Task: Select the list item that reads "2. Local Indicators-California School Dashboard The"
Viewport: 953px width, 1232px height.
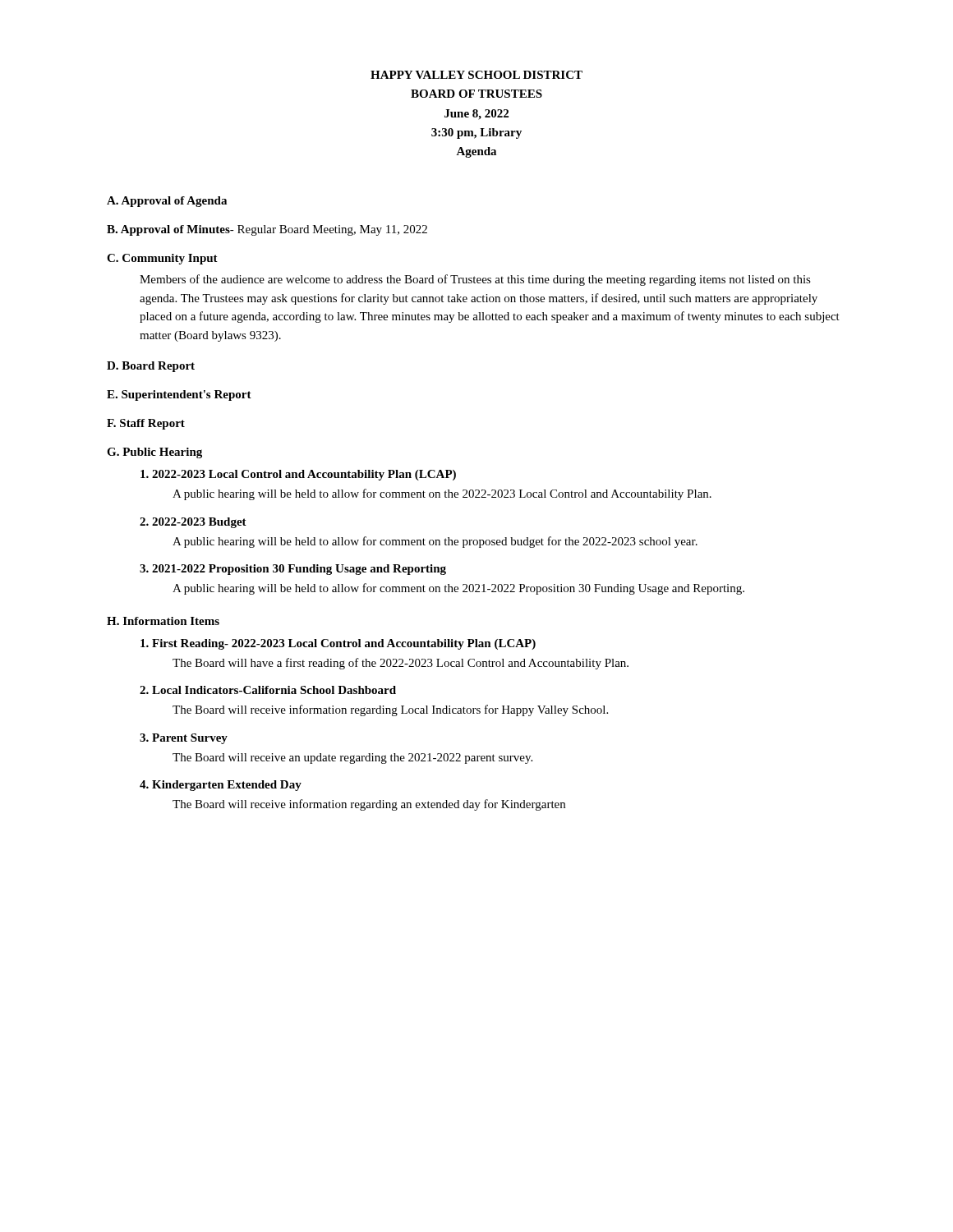Action: [x=493, y=701]
